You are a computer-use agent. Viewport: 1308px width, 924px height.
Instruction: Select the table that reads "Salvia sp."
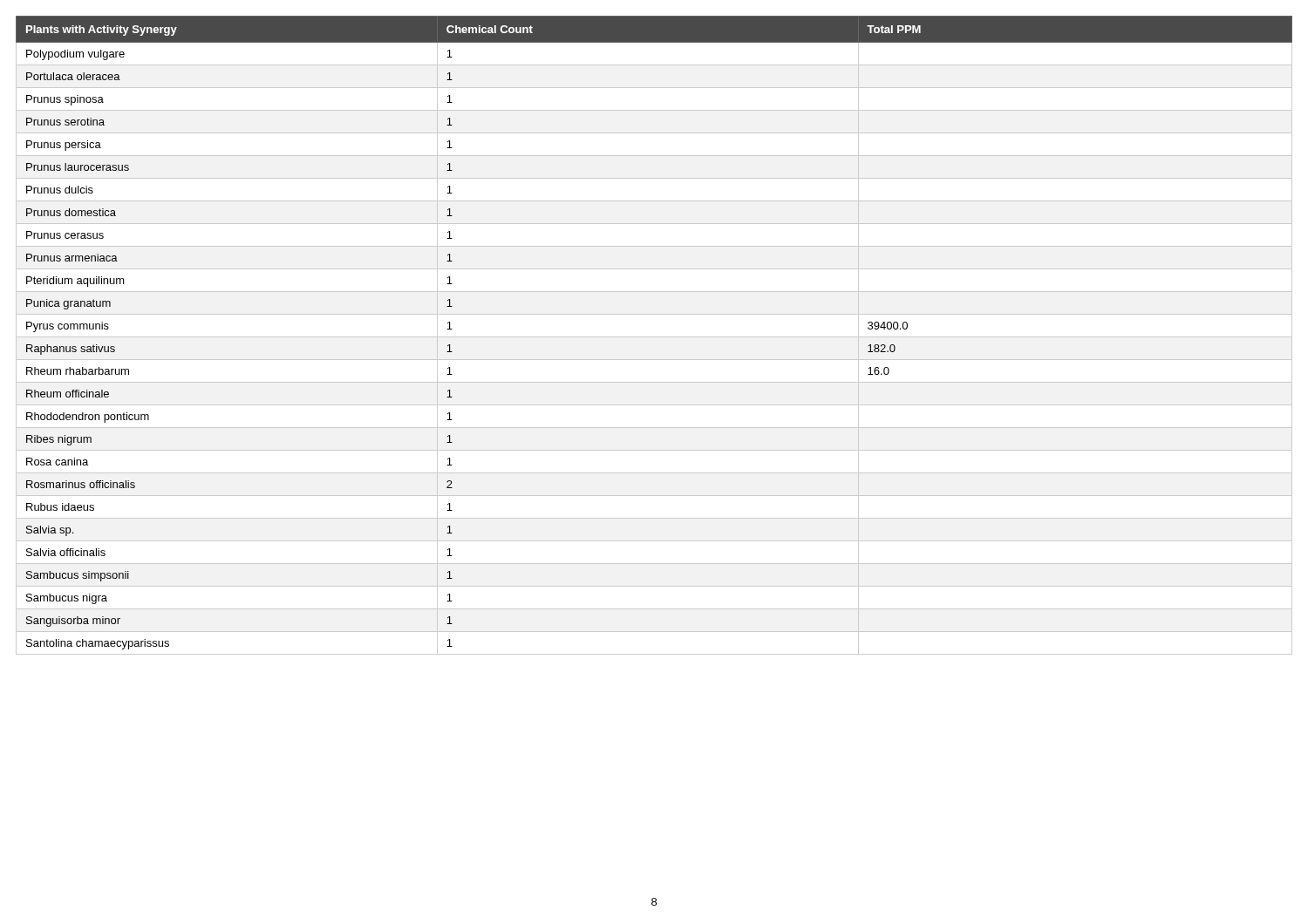[654, 335]
